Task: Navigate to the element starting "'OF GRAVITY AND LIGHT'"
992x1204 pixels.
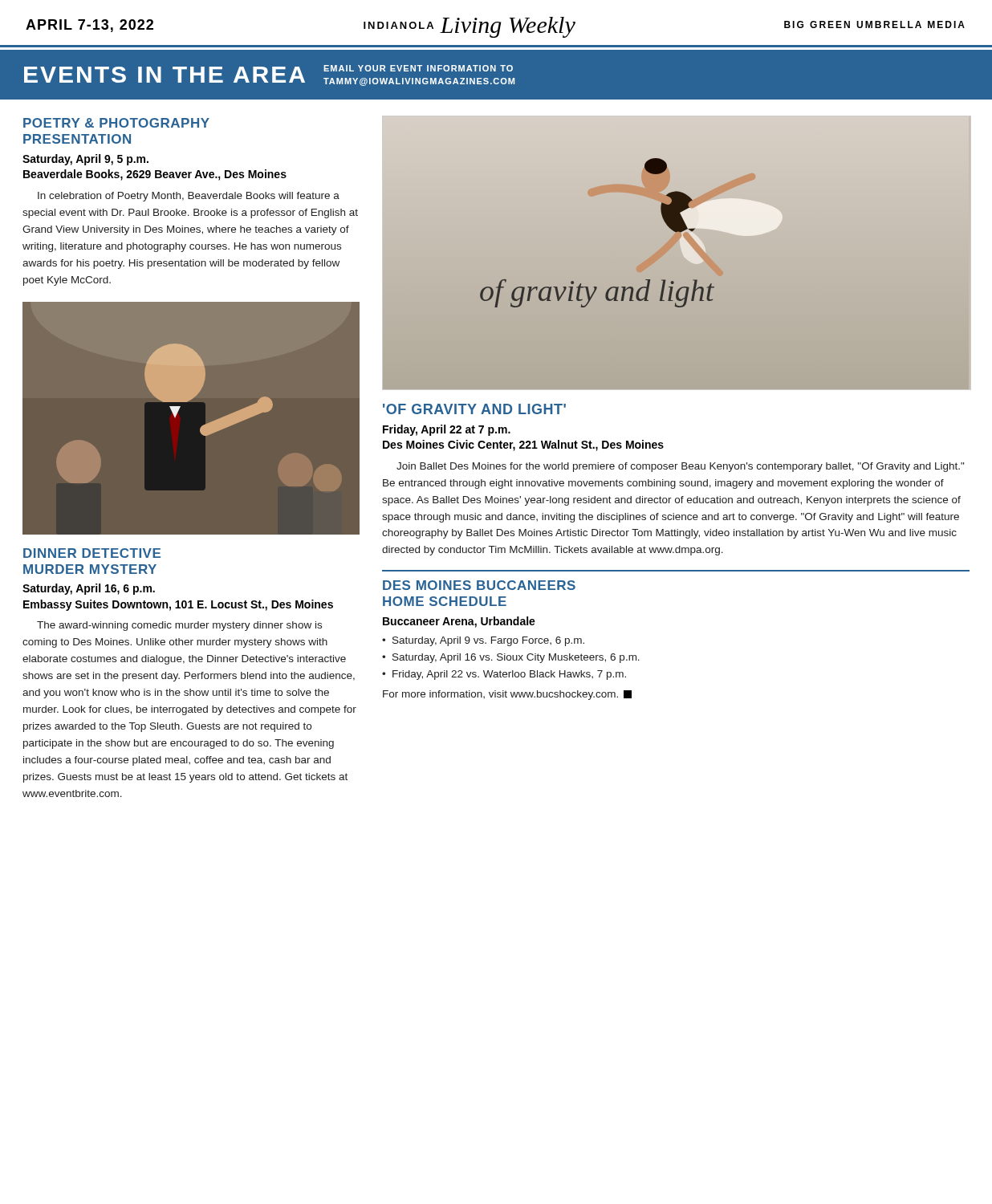Action: [x=474, y=409]
